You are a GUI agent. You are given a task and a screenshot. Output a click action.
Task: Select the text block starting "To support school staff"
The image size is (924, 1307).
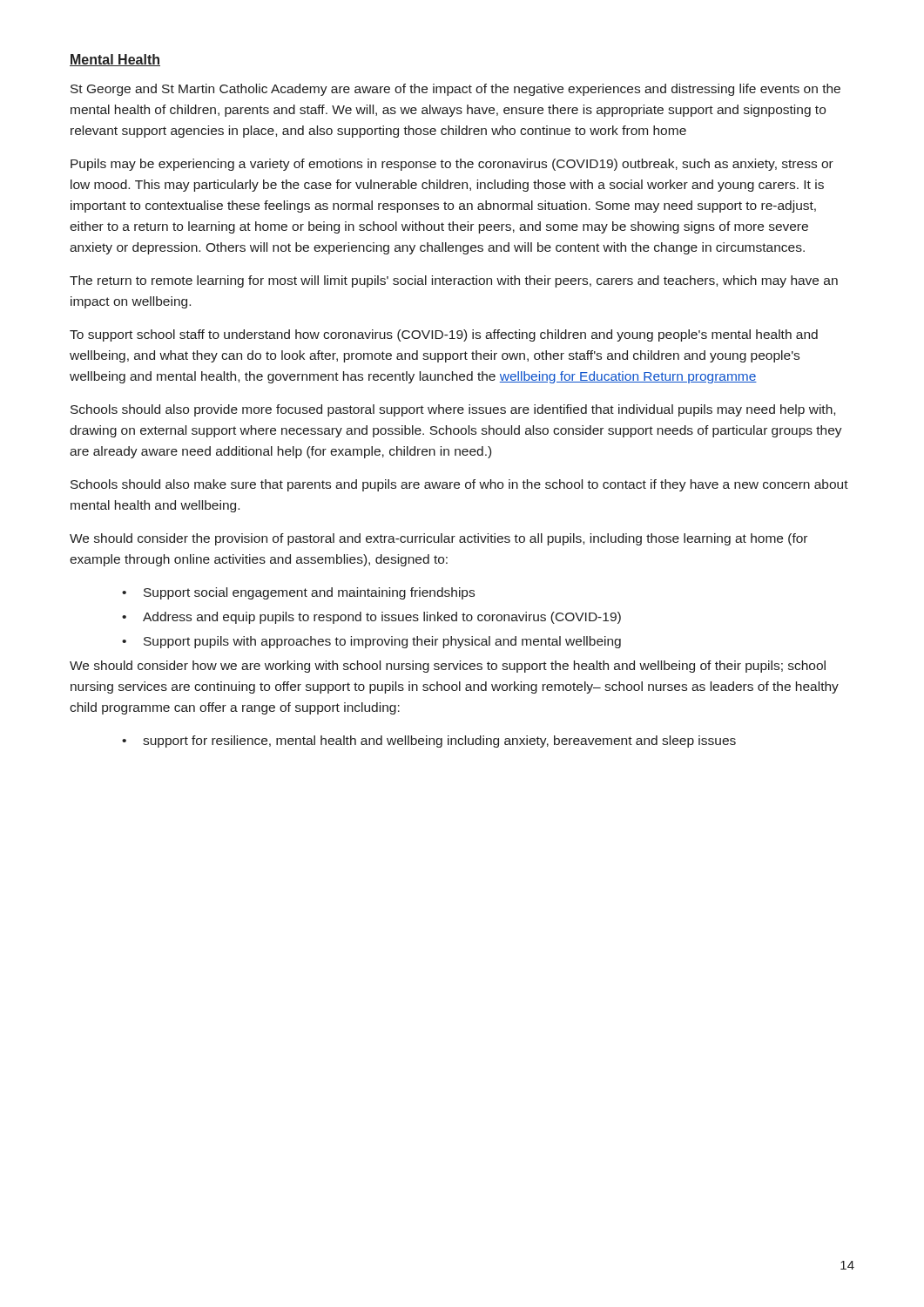click(444, 355)
